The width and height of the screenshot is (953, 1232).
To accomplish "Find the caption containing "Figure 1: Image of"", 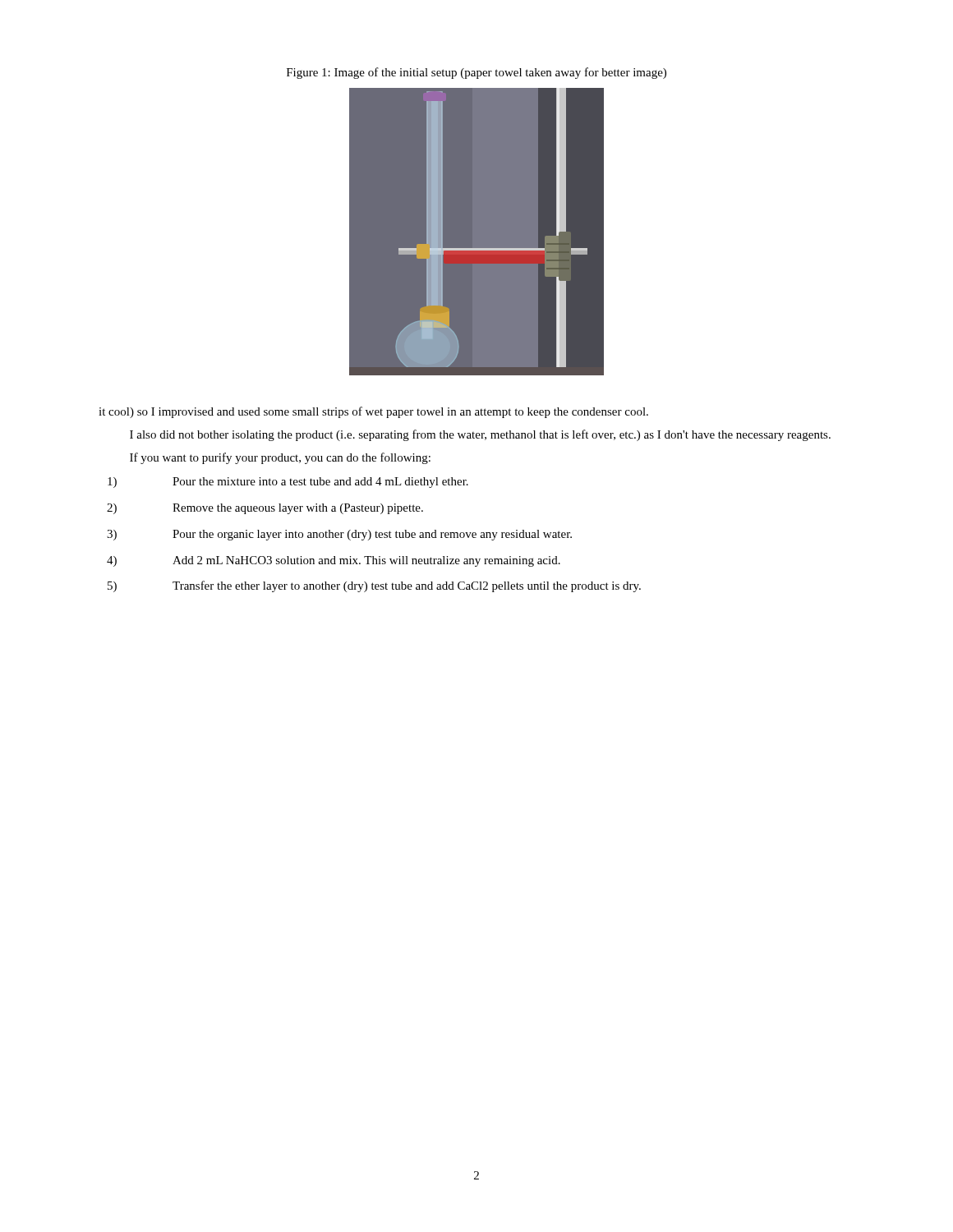I will 476,72.
